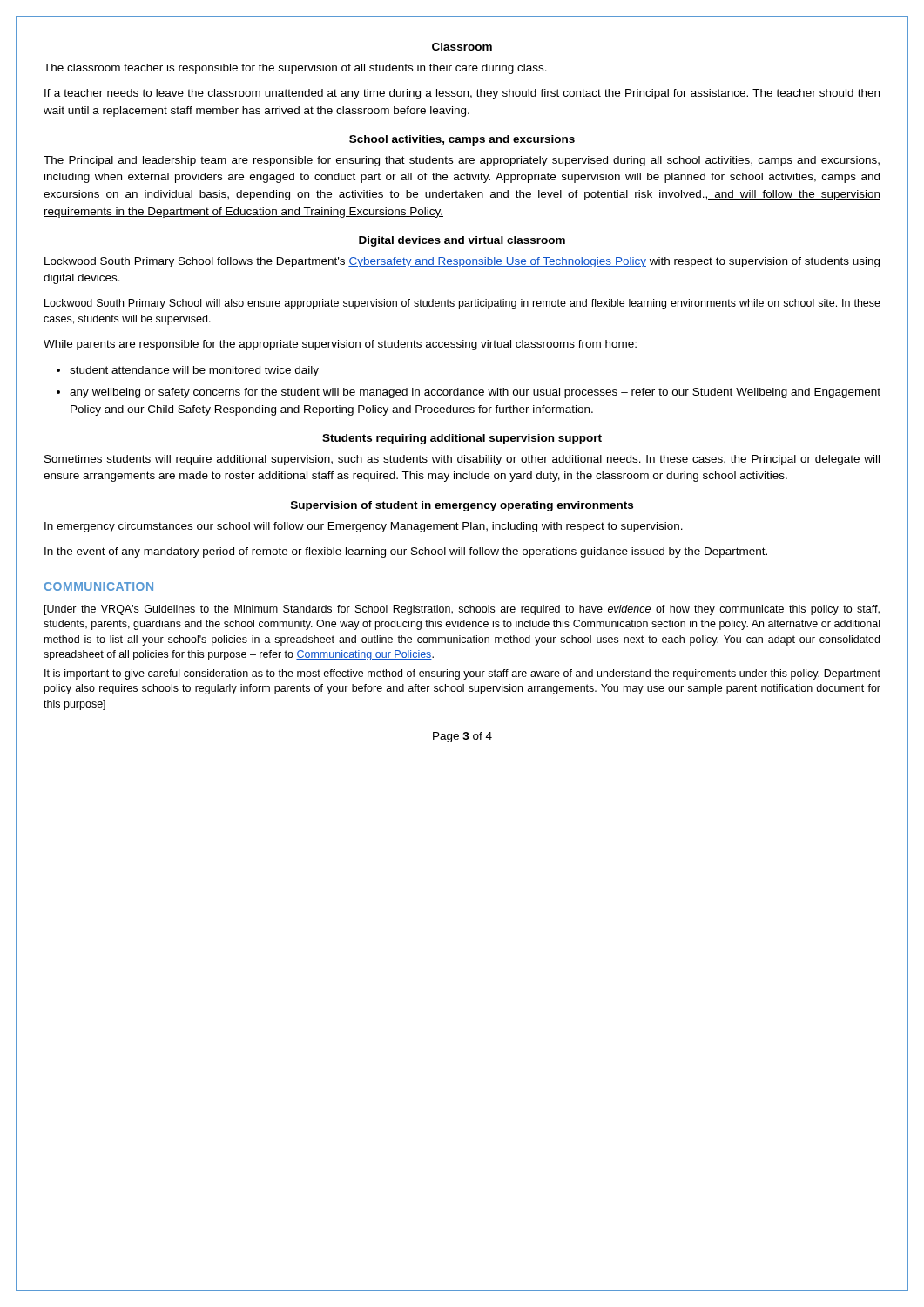Find the text block that says "In emergency circumstances our"
The height and width of the screenshot is (1307, 924).
[x=363, y=525]
